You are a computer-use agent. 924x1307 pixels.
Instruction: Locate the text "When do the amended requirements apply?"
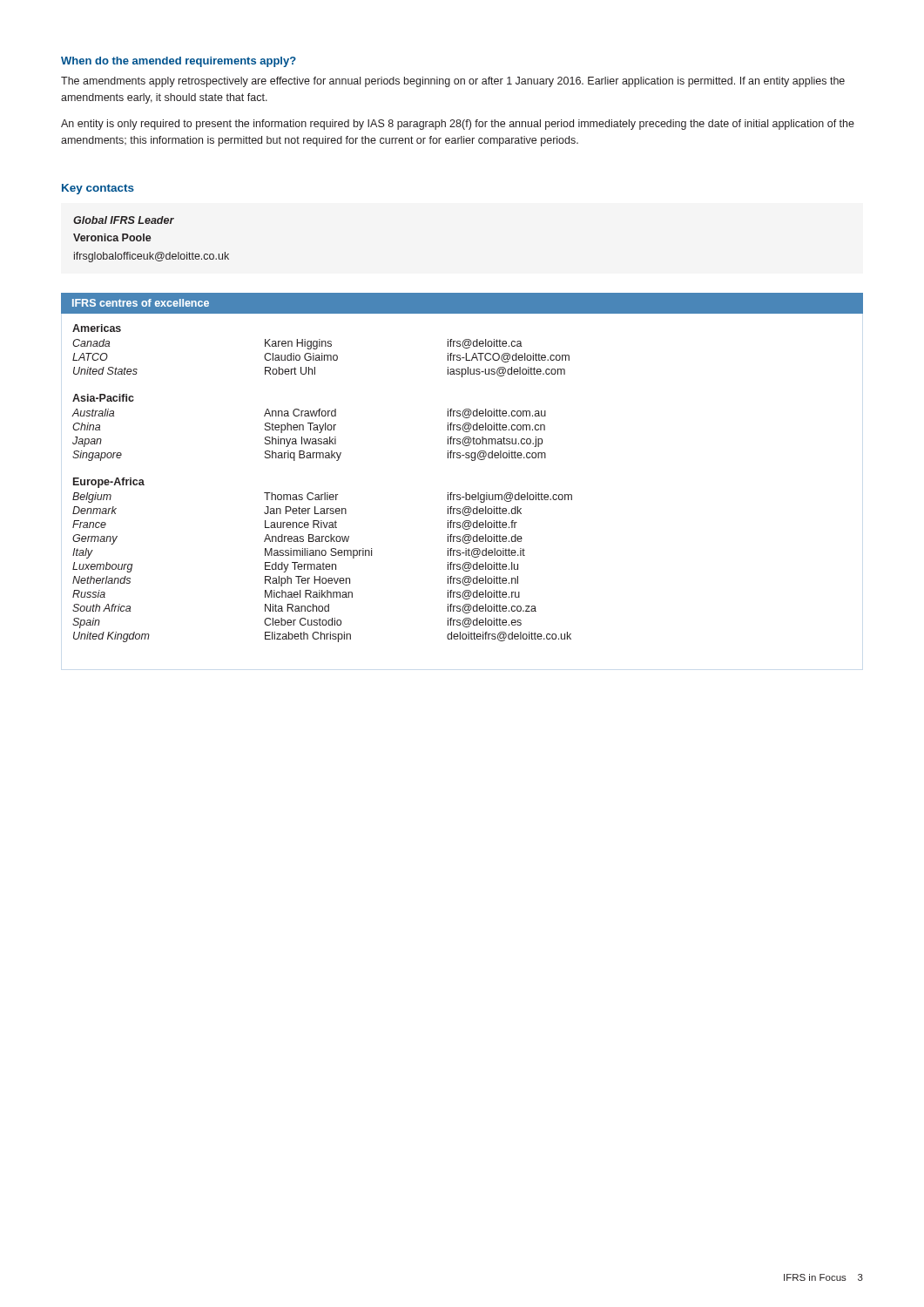point(179,61)
